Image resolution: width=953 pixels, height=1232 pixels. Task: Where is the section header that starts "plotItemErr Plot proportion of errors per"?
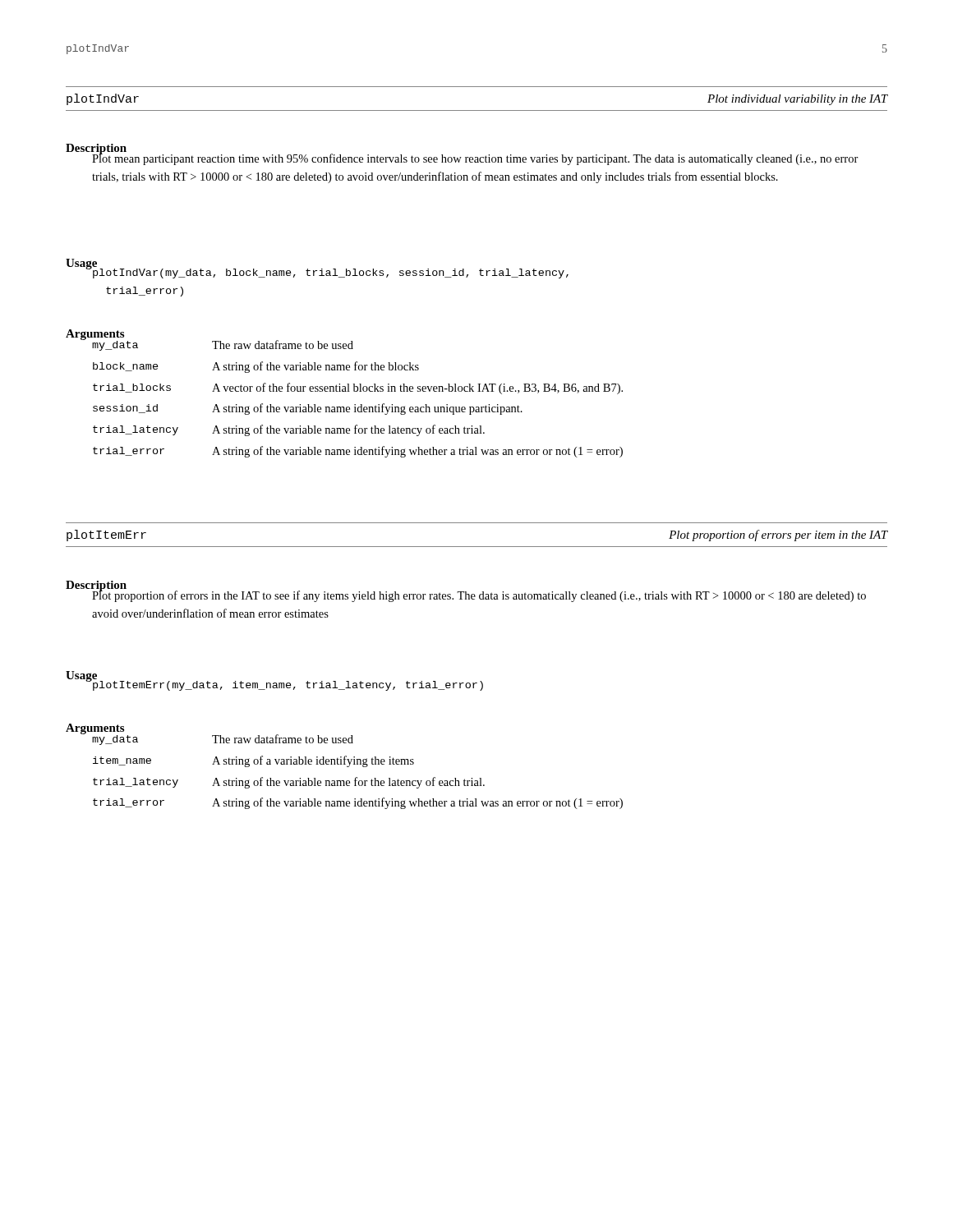coord(476,535)
